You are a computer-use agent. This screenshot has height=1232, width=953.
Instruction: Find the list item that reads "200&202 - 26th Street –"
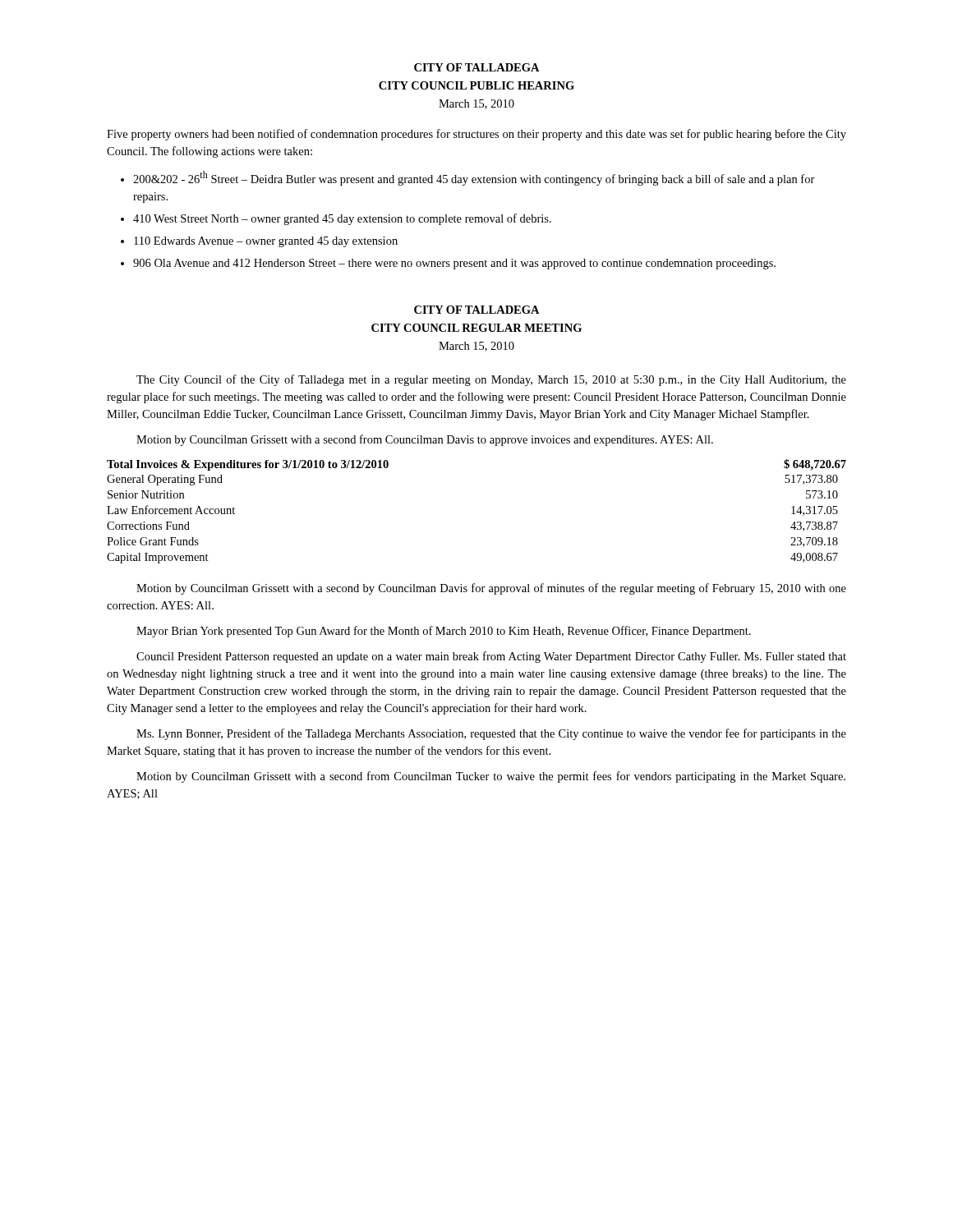click(x=474, y=186)
